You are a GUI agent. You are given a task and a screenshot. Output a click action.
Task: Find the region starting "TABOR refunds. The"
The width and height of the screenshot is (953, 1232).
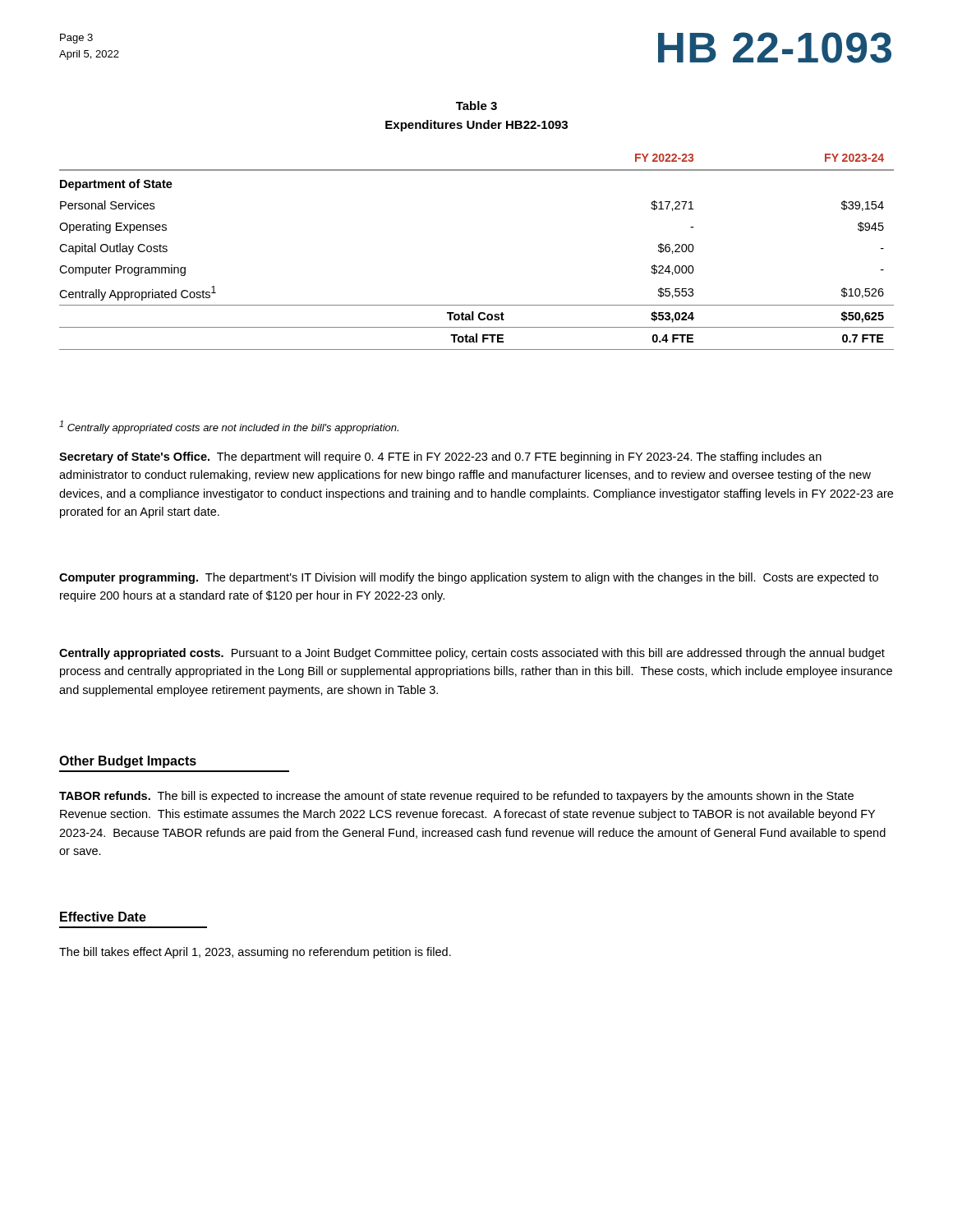472,824
